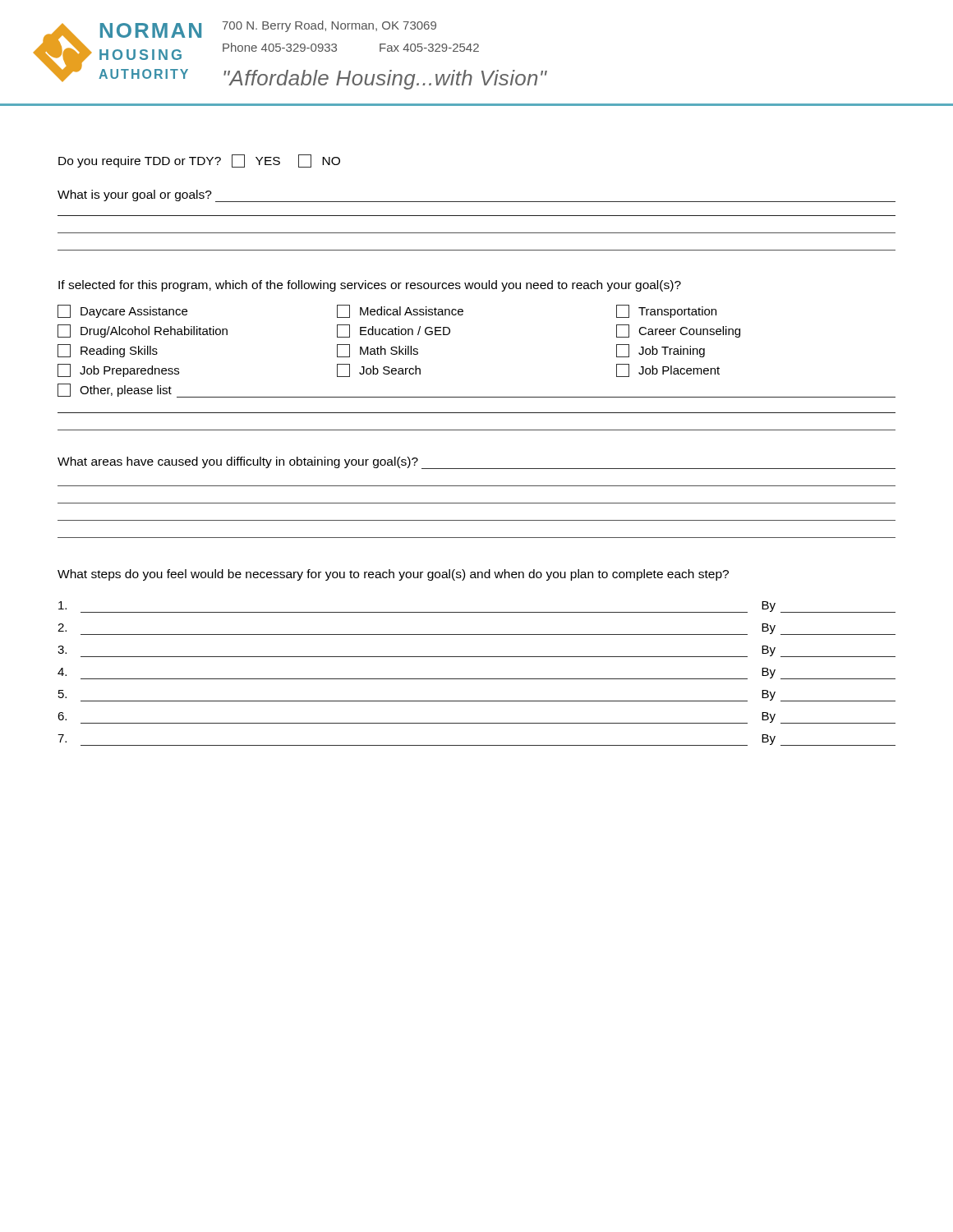Select the list item that reads "Drug/Alcohol Rehabilitation"
Image resolution: width=953 pixels, height=1232 pixels.
[143, 331]
